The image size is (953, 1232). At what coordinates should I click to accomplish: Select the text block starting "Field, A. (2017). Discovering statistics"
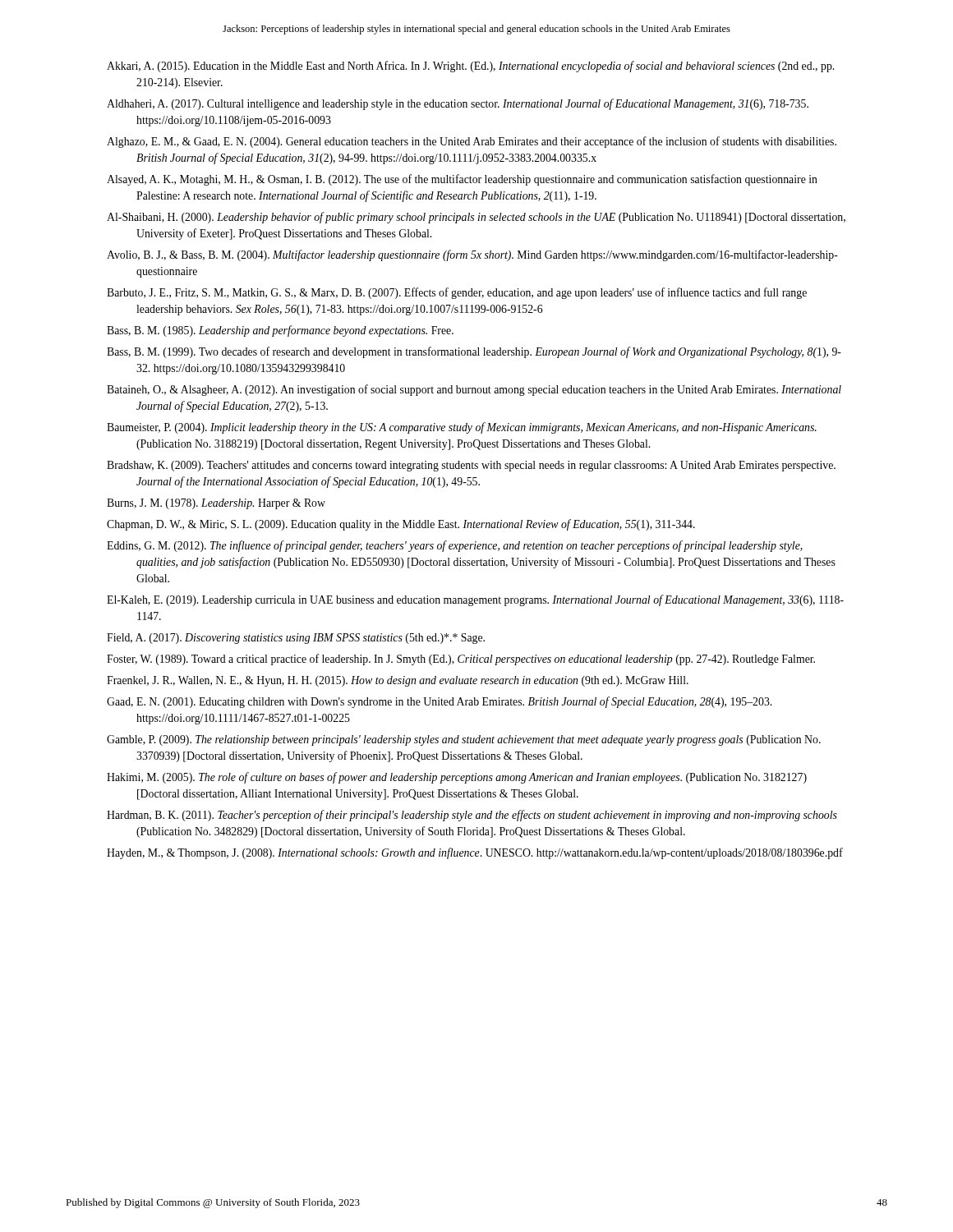click(x=296, y=638)
